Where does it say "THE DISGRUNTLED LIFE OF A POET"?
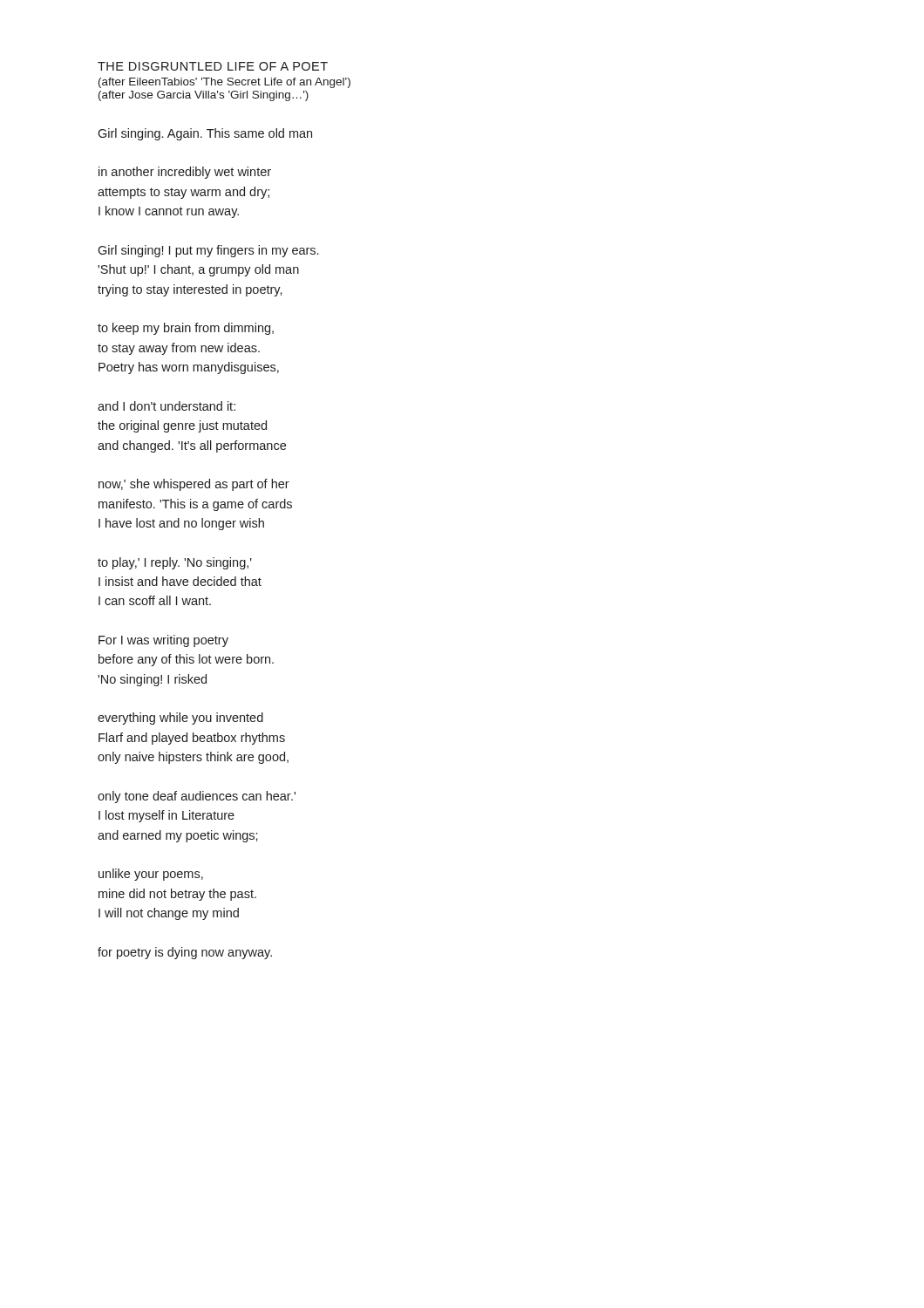Image resolution: width=924 pixels, height=1308 pixels. (213, 66)
